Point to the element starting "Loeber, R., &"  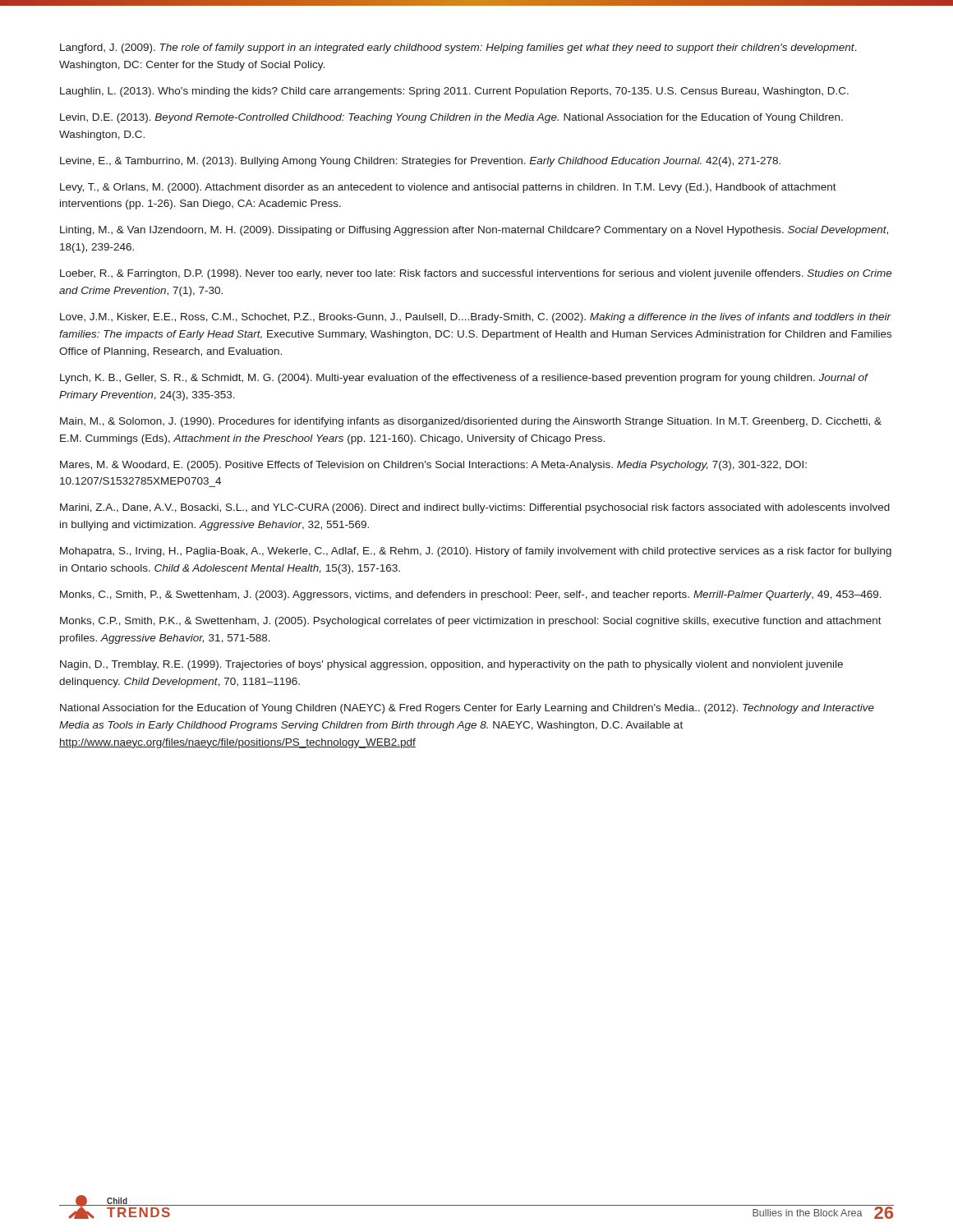[476, 282]
